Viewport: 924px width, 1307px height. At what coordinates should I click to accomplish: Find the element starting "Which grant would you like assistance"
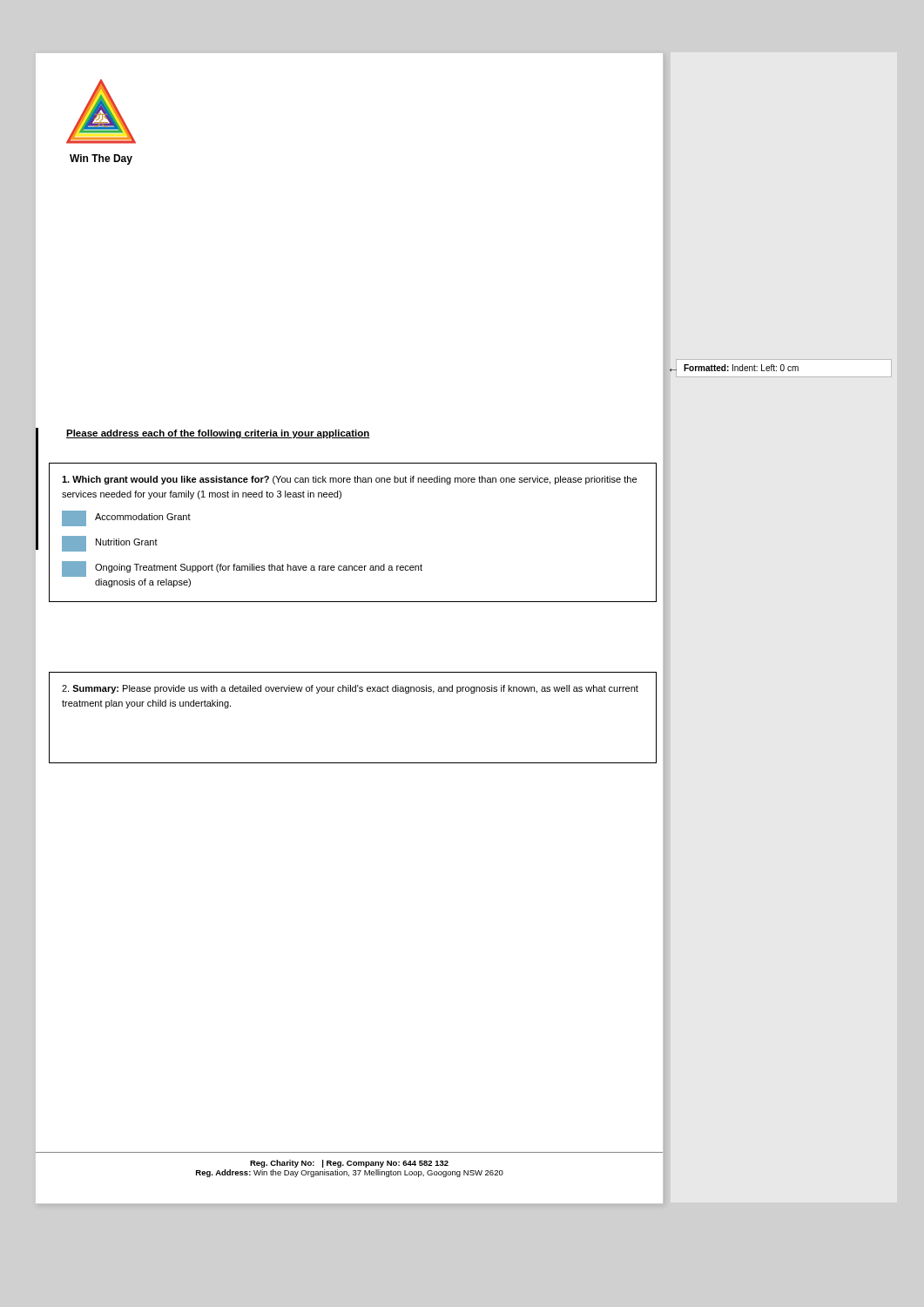(349, 480)
